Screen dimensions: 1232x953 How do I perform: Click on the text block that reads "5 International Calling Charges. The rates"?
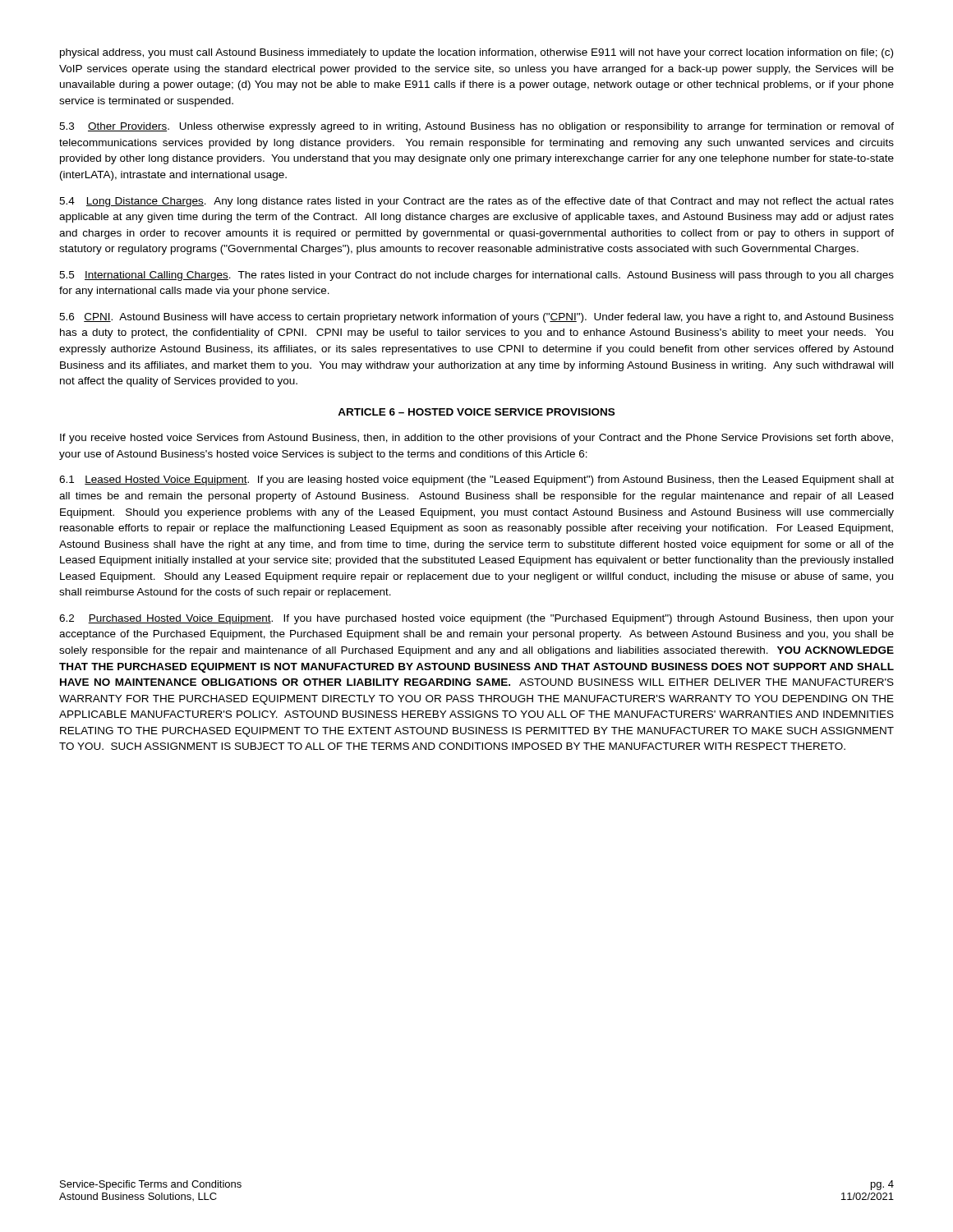click(476, 283)
